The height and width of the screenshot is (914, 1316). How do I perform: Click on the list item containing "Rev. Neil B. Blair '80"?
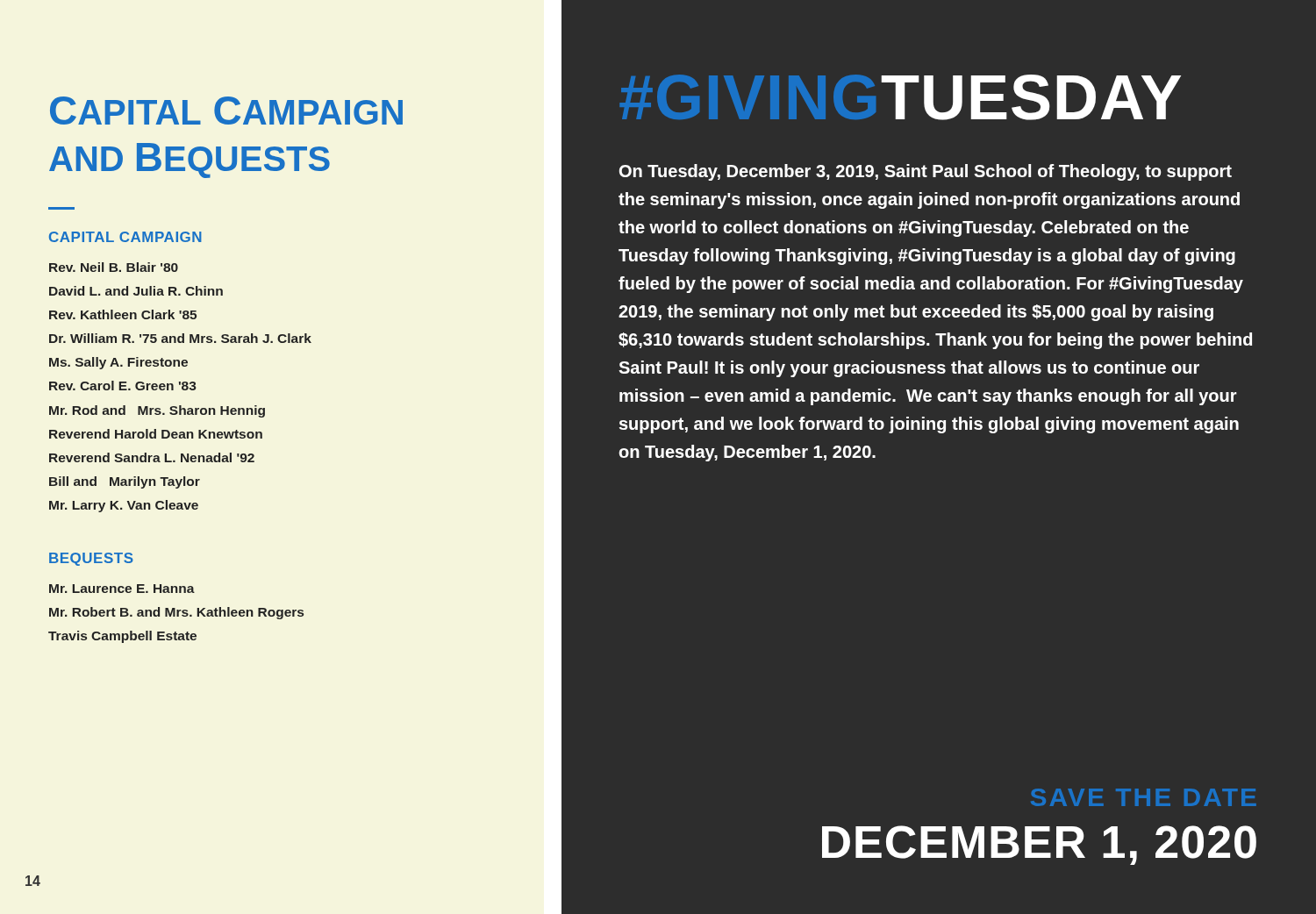113,267
